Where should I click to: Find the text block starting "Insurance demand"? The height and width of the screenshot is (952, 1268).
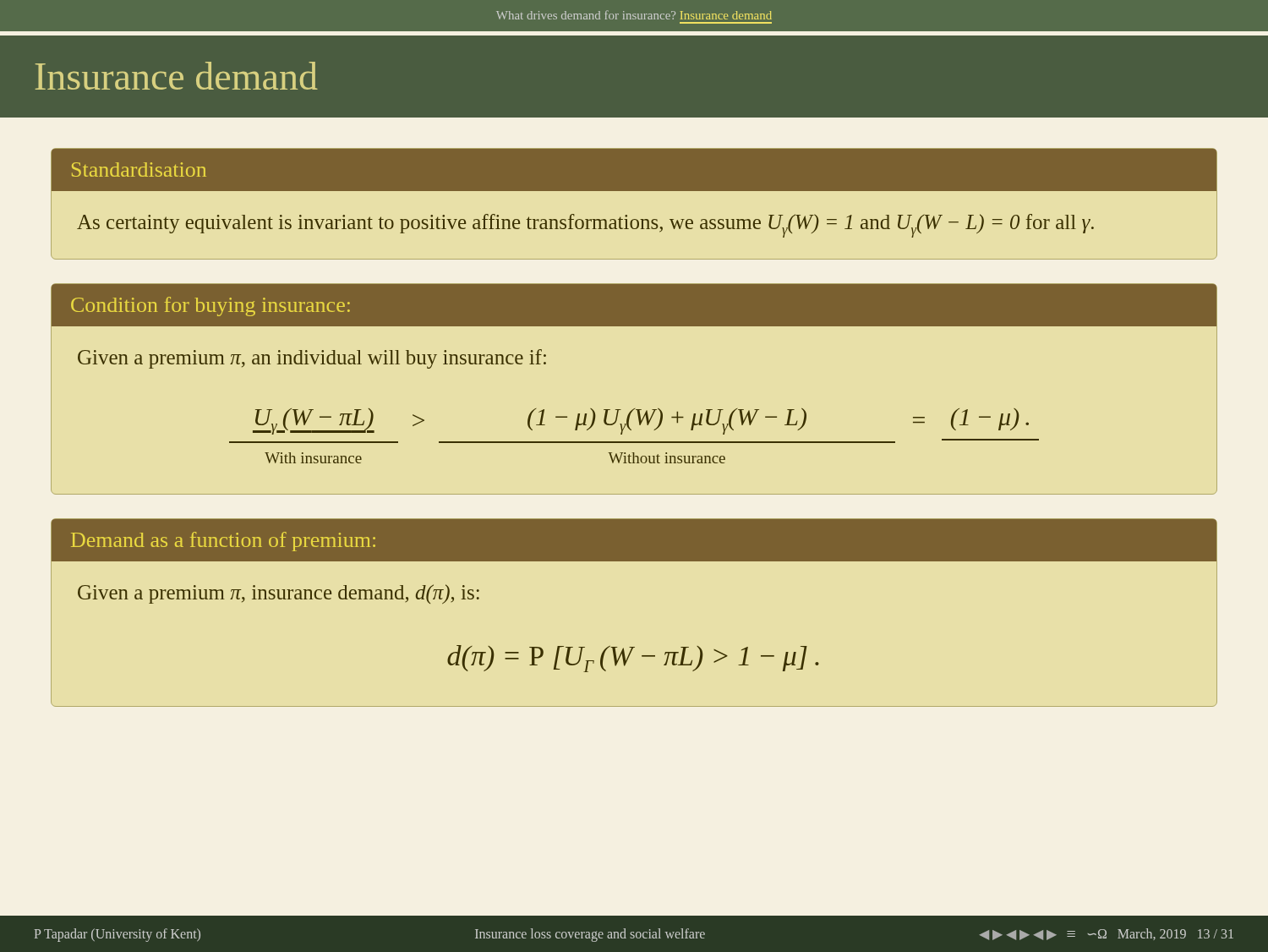click(177, 76)
